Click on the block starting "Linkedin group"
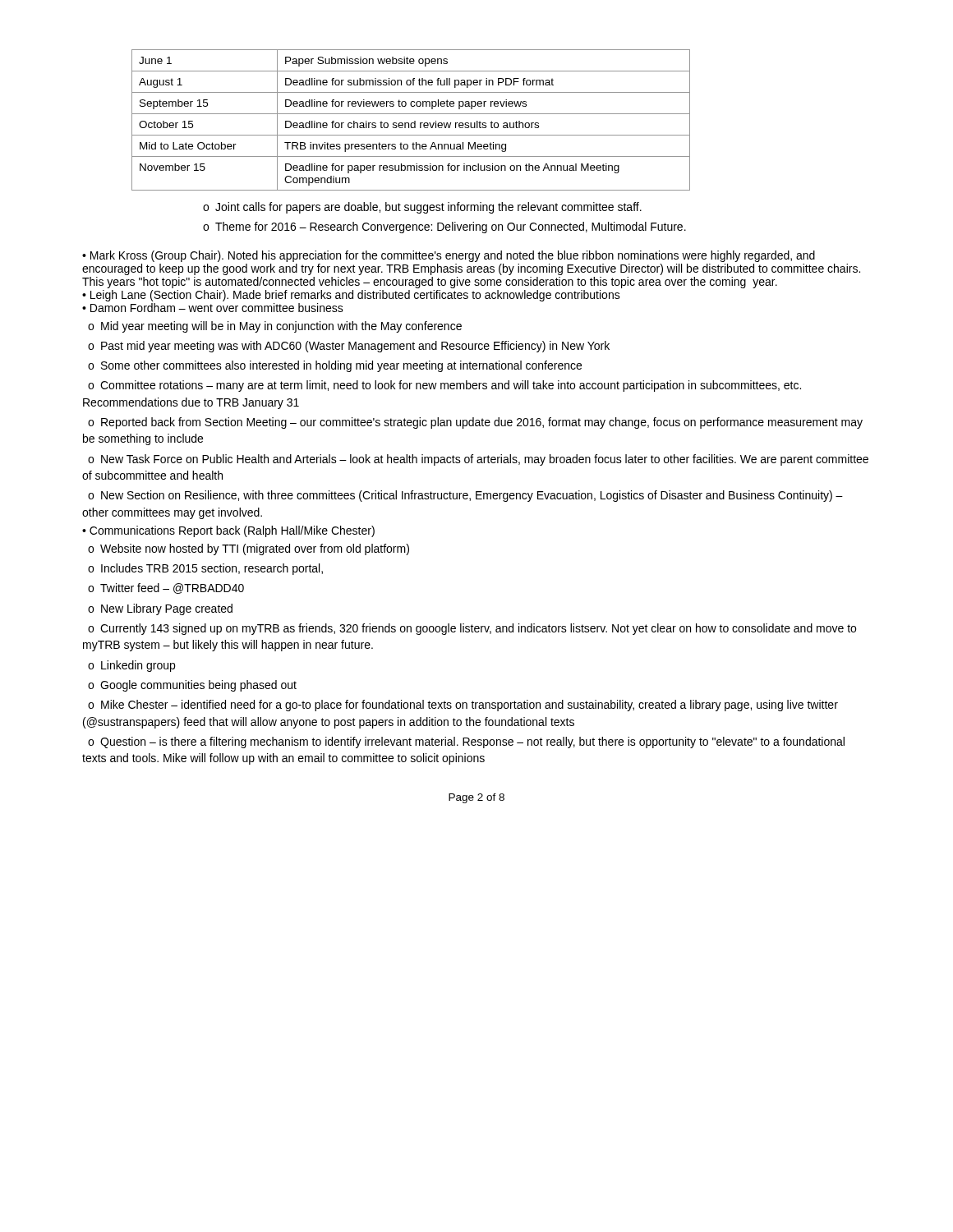Image resolution: width=953 pixels, height=1232 pixels. (x=131, y=666)
